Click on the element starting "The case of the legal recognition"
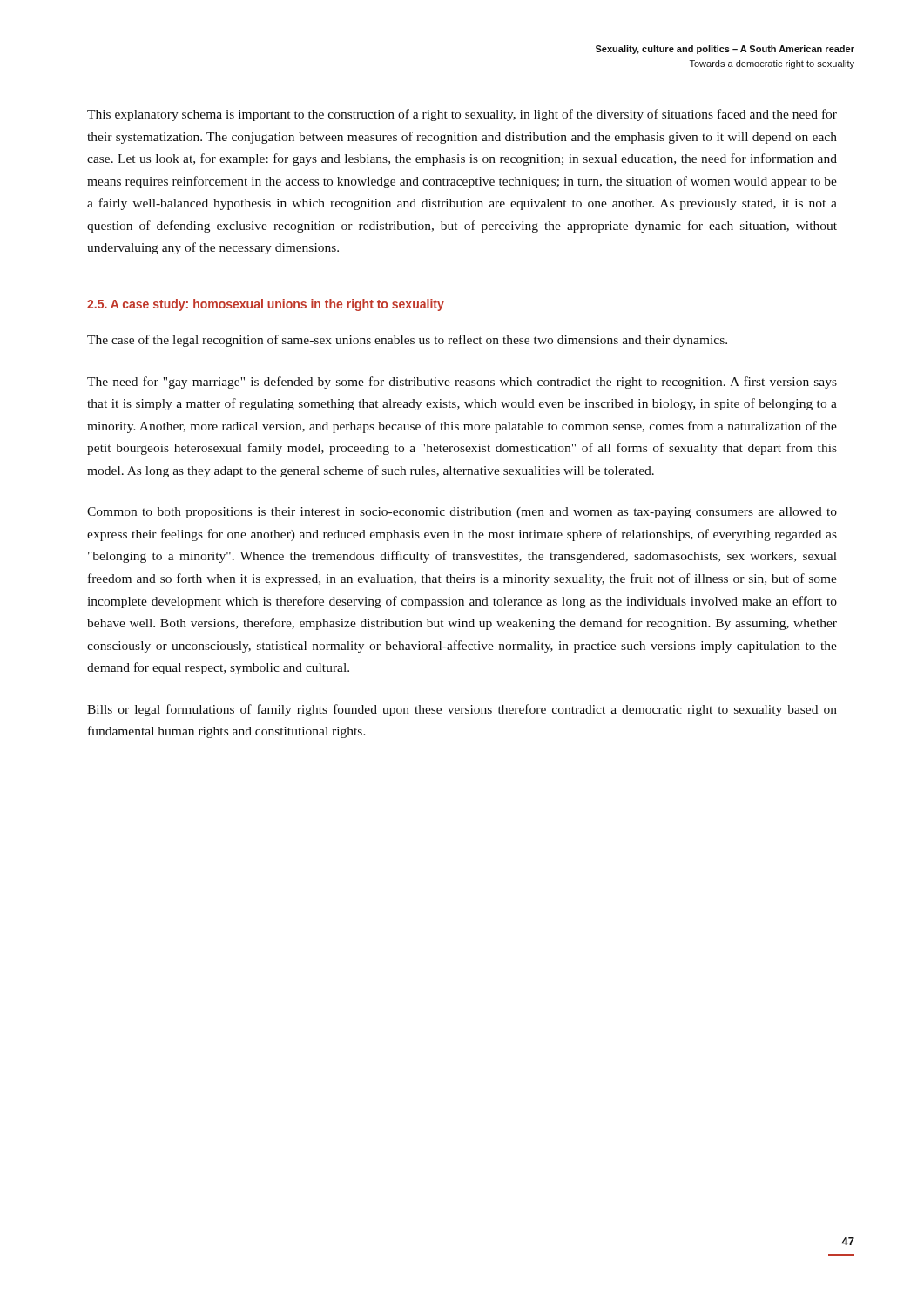The height and width of the screenshot is (1307, 924). click(408, 339)
